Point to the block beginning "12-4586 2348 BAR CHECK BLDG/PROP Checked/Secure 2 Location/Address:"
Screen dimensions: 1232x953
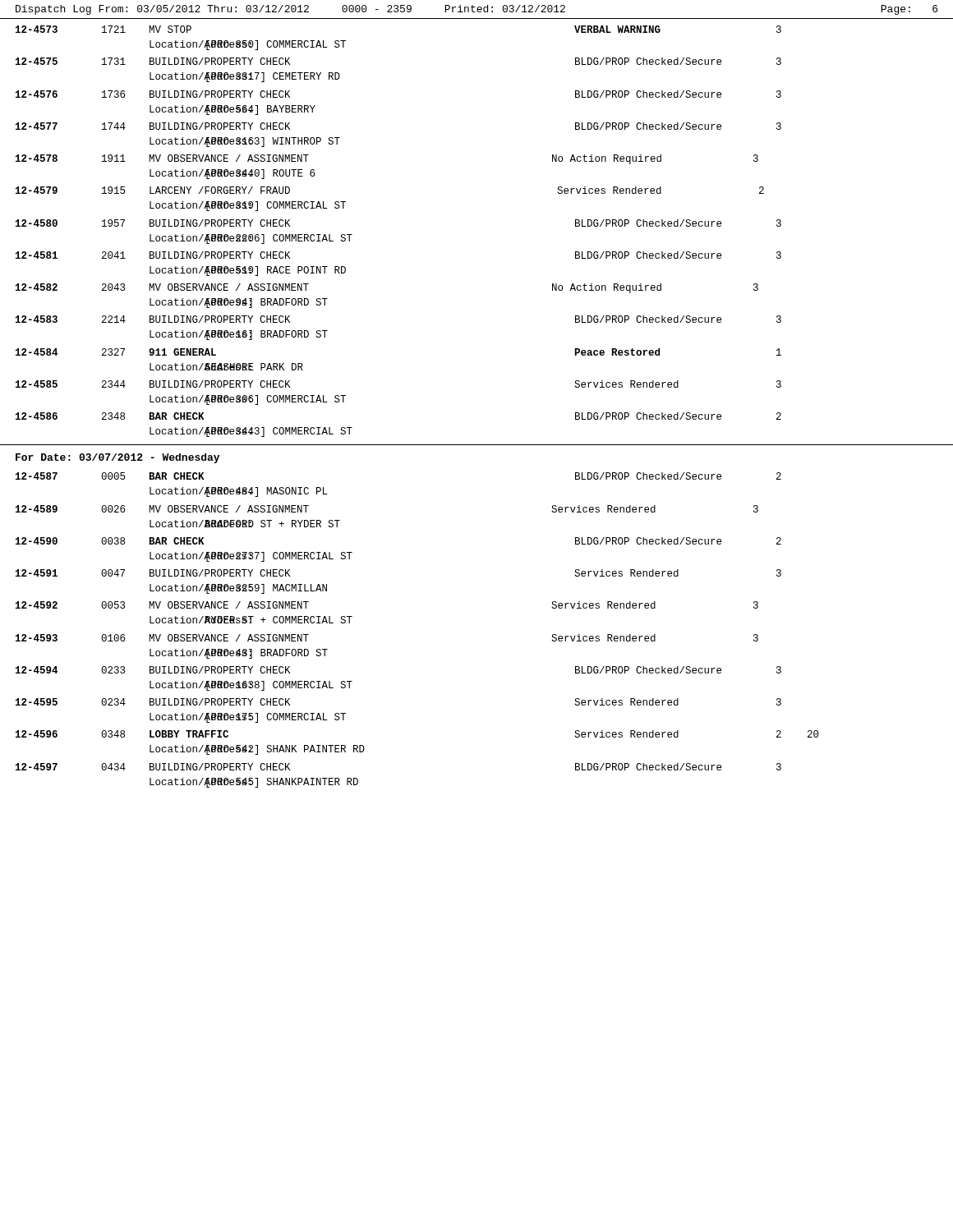click(37, 415)
